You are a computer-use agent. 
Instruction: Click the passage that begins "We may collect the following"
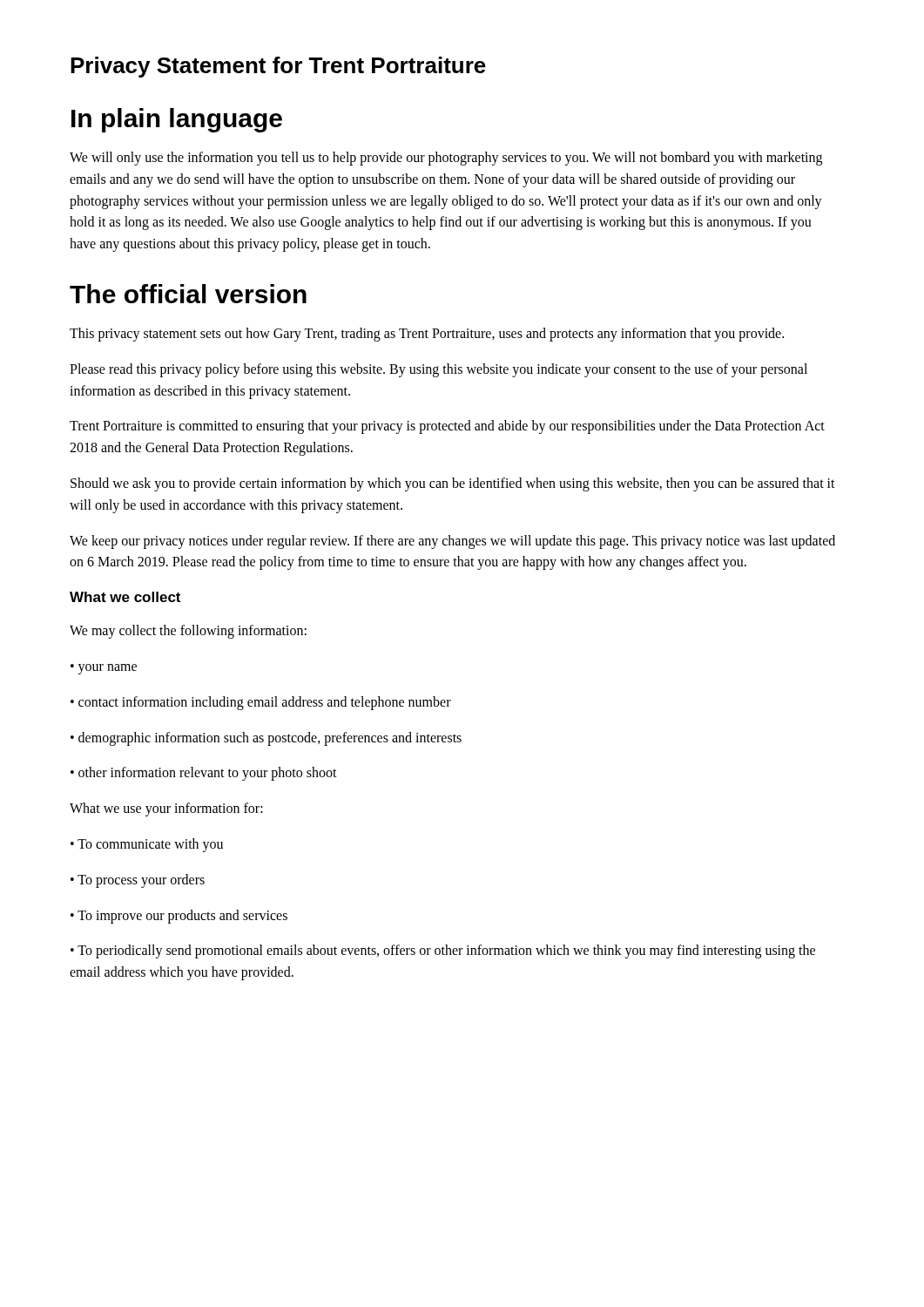pos(188,632)
